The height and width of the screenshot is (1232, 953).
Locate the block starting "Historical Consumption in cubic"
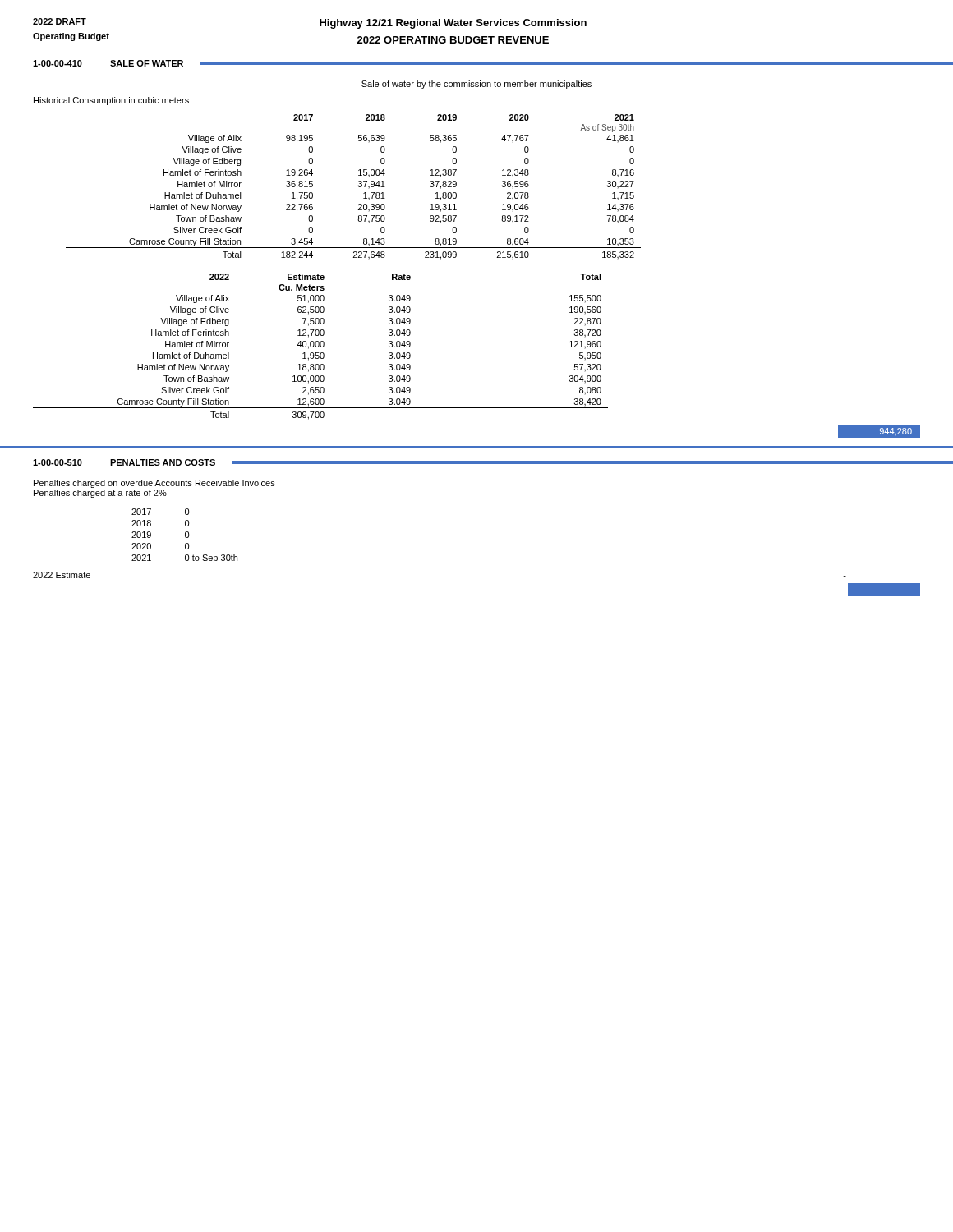pos(111,100)
